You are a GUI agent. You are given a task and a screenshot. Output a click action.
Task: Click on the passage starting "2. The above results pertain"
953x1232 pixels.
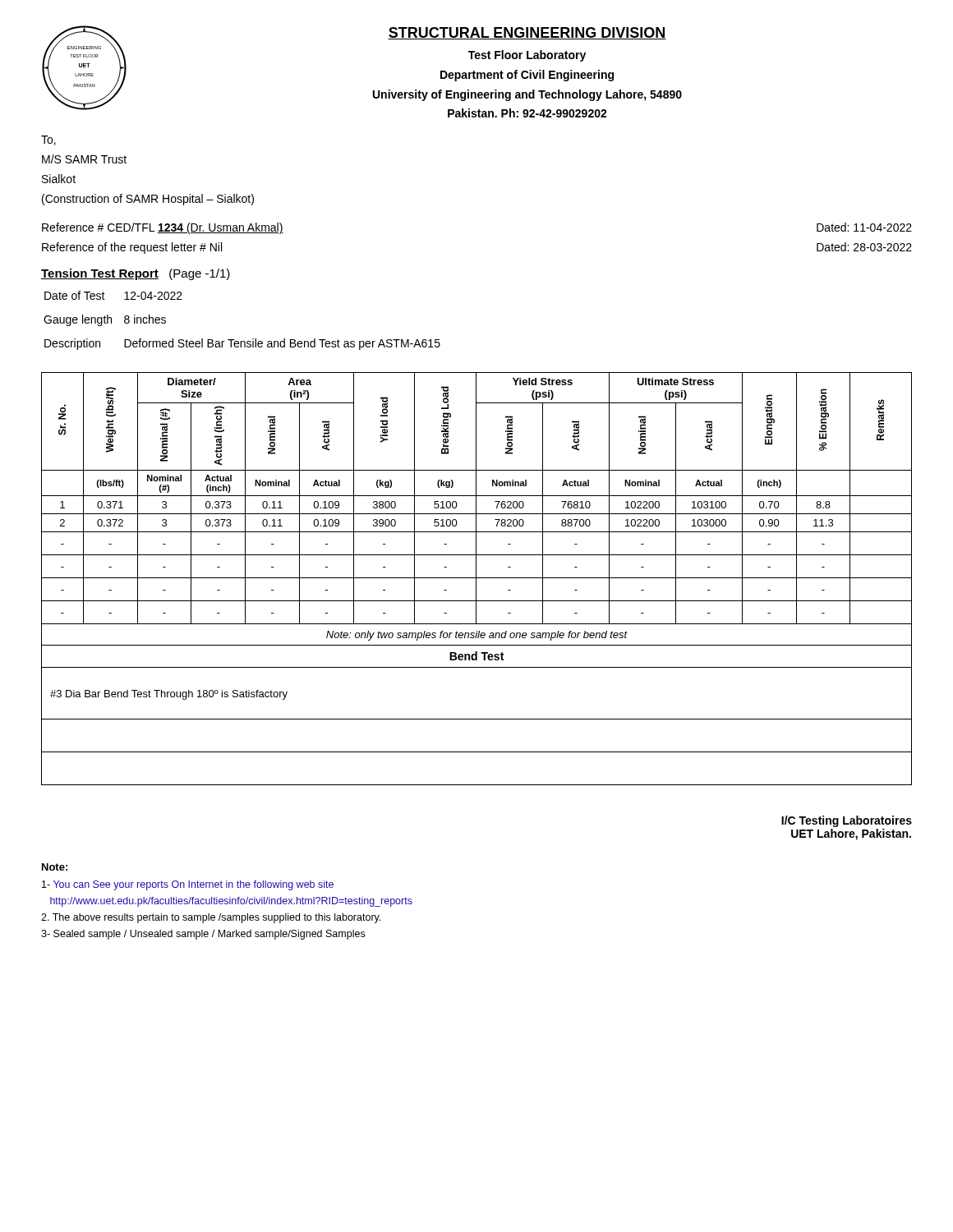pyautogui.click(x=211, y=918)
